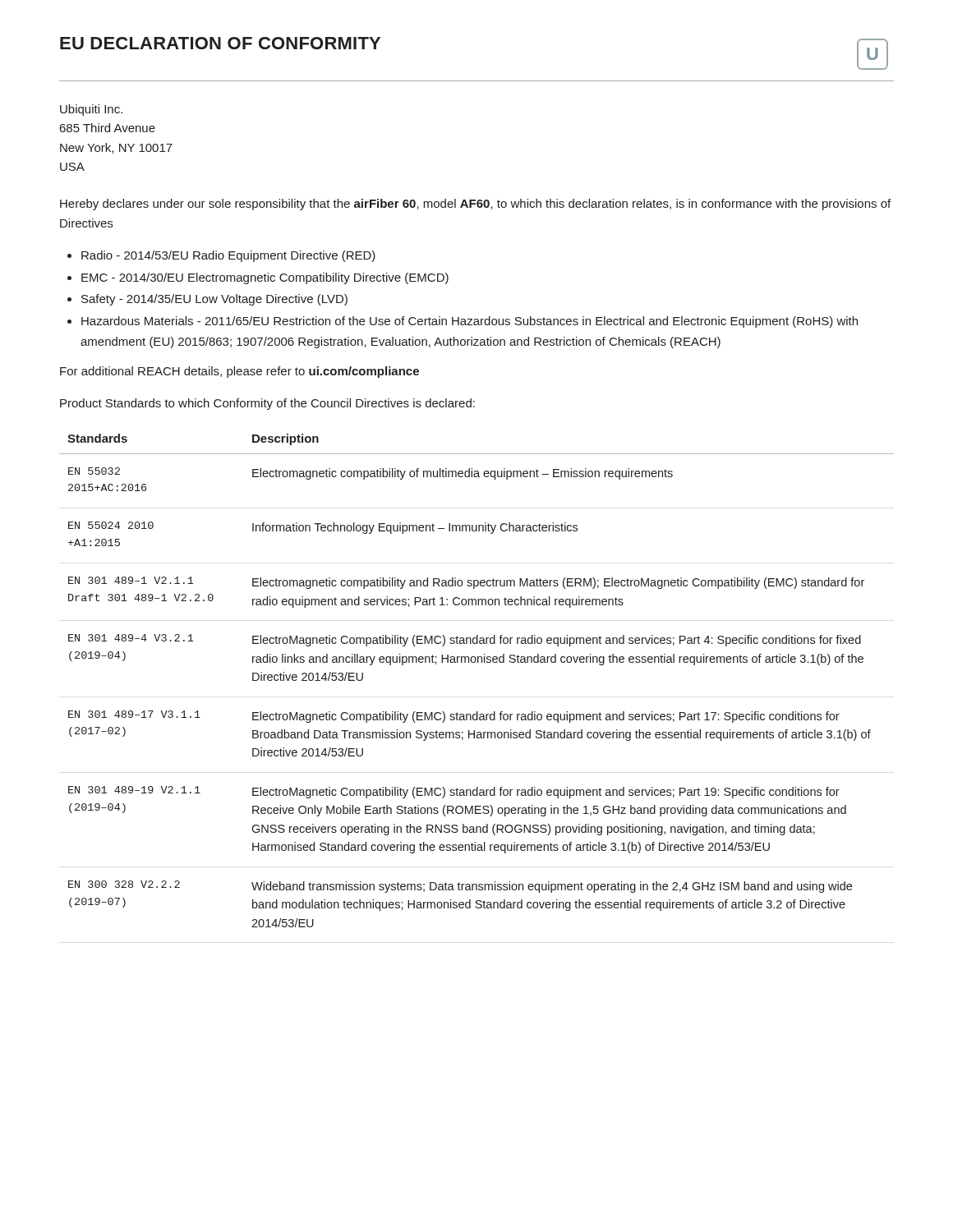This screenshot has width=953, height=1232.
Task: Click on the element starting "Hereby declares under our"
Action: point(475,213)
